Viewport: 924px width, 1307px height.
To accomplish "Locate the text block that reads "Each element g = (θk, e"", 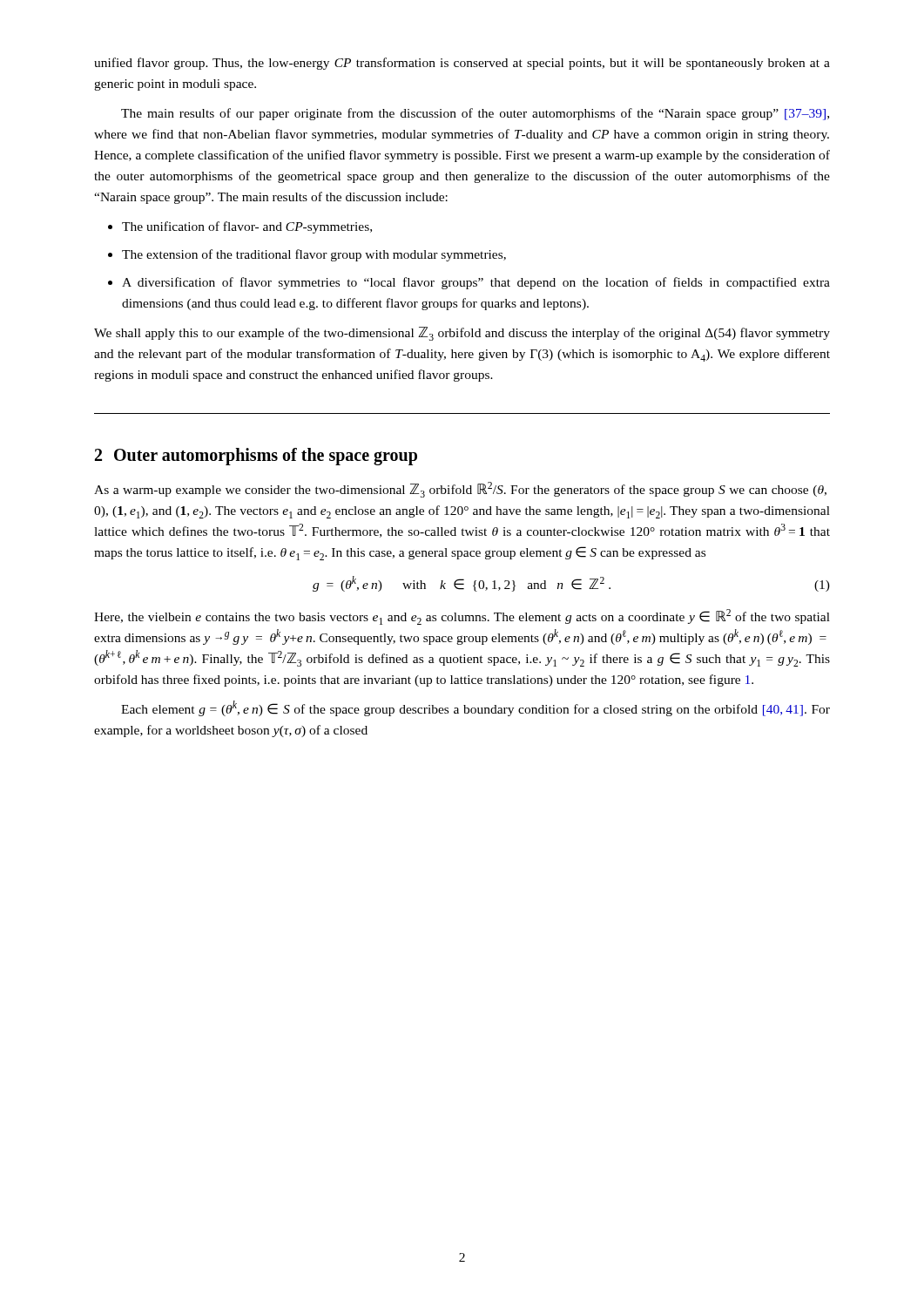I will [462, 720].
